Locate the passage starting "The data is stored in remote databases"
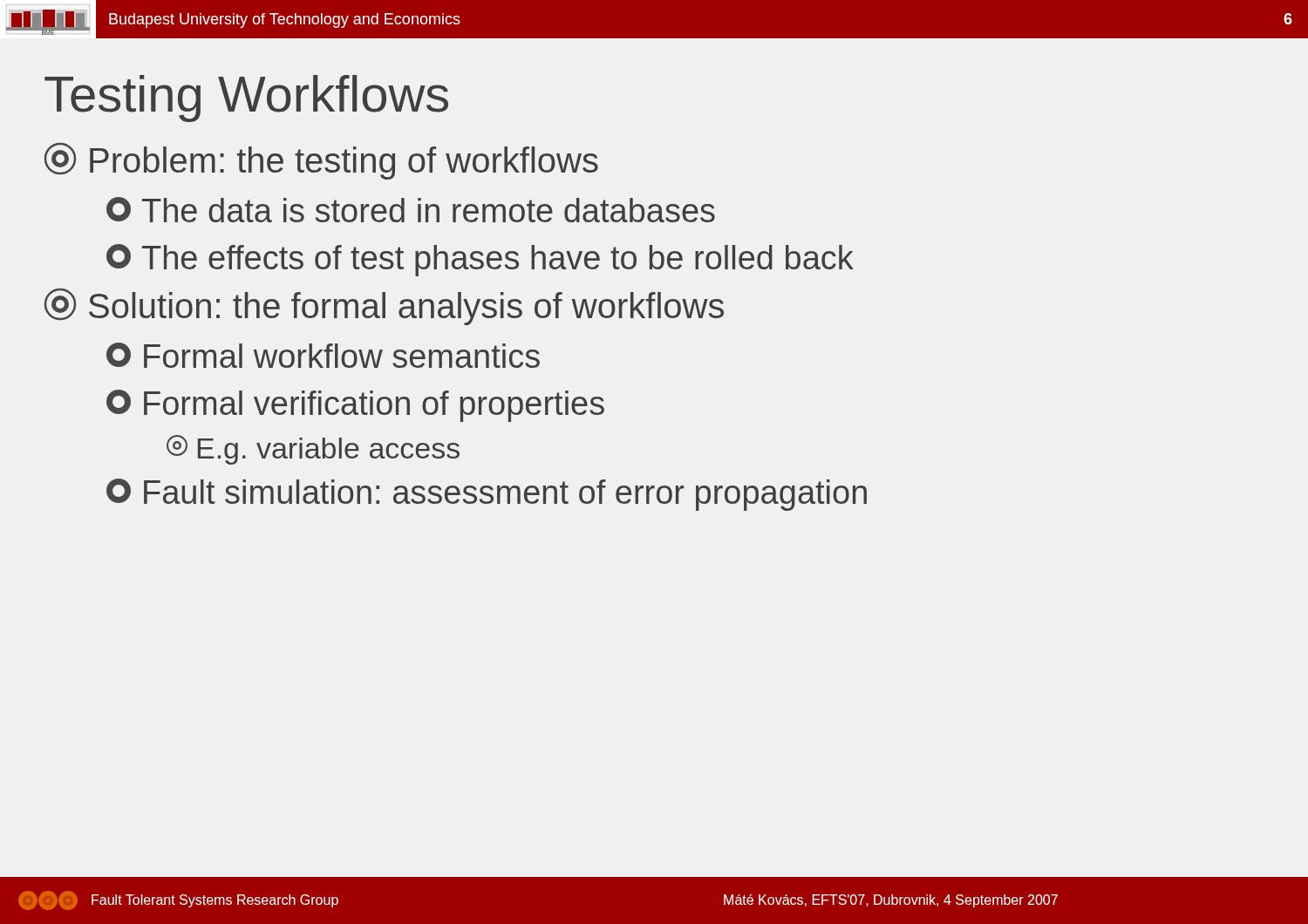1308x924 pixels. pyautogui.click(x=410, y=212)
